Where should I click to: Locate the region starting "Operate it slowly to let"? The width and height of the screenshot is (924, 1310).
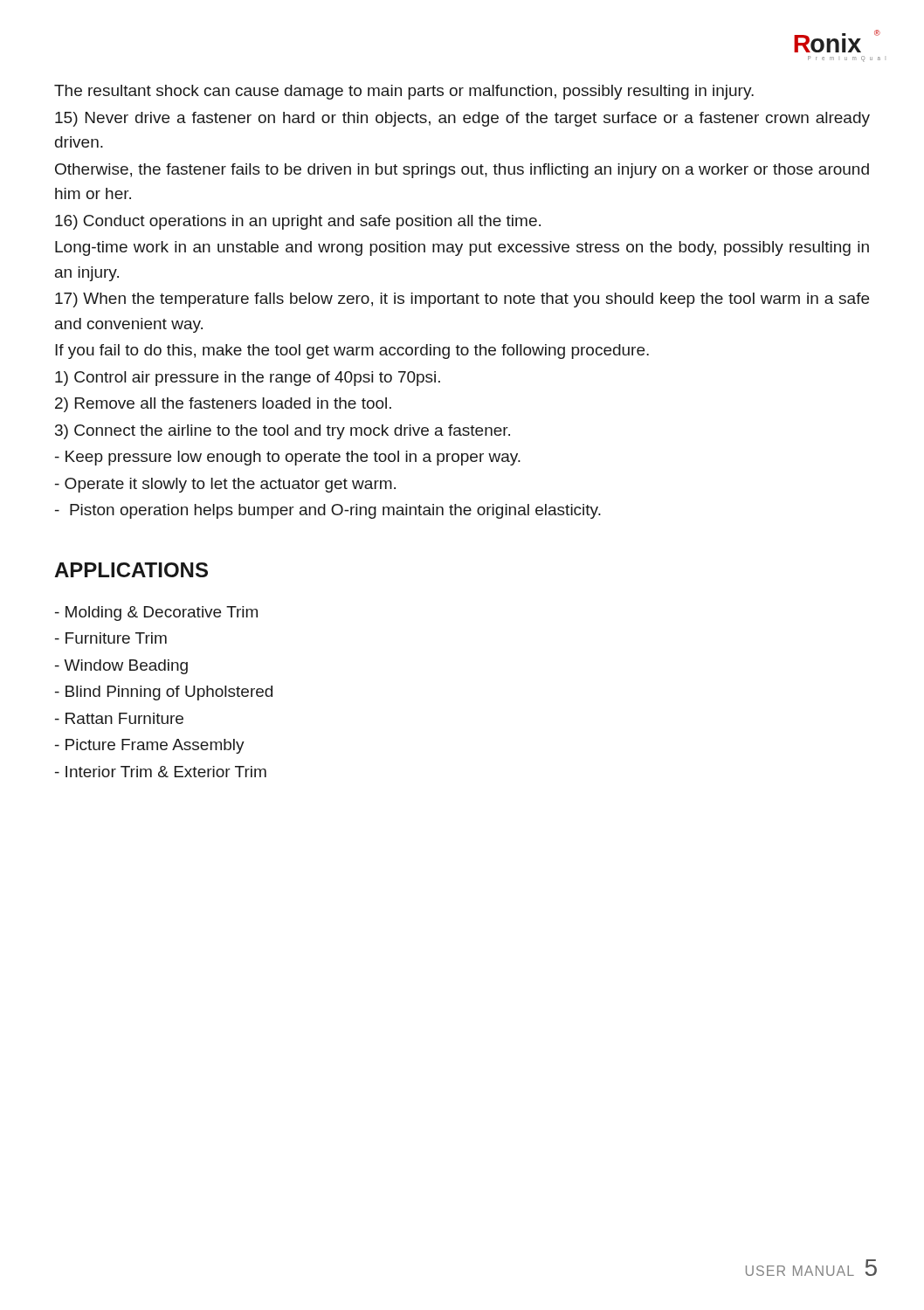226,483
